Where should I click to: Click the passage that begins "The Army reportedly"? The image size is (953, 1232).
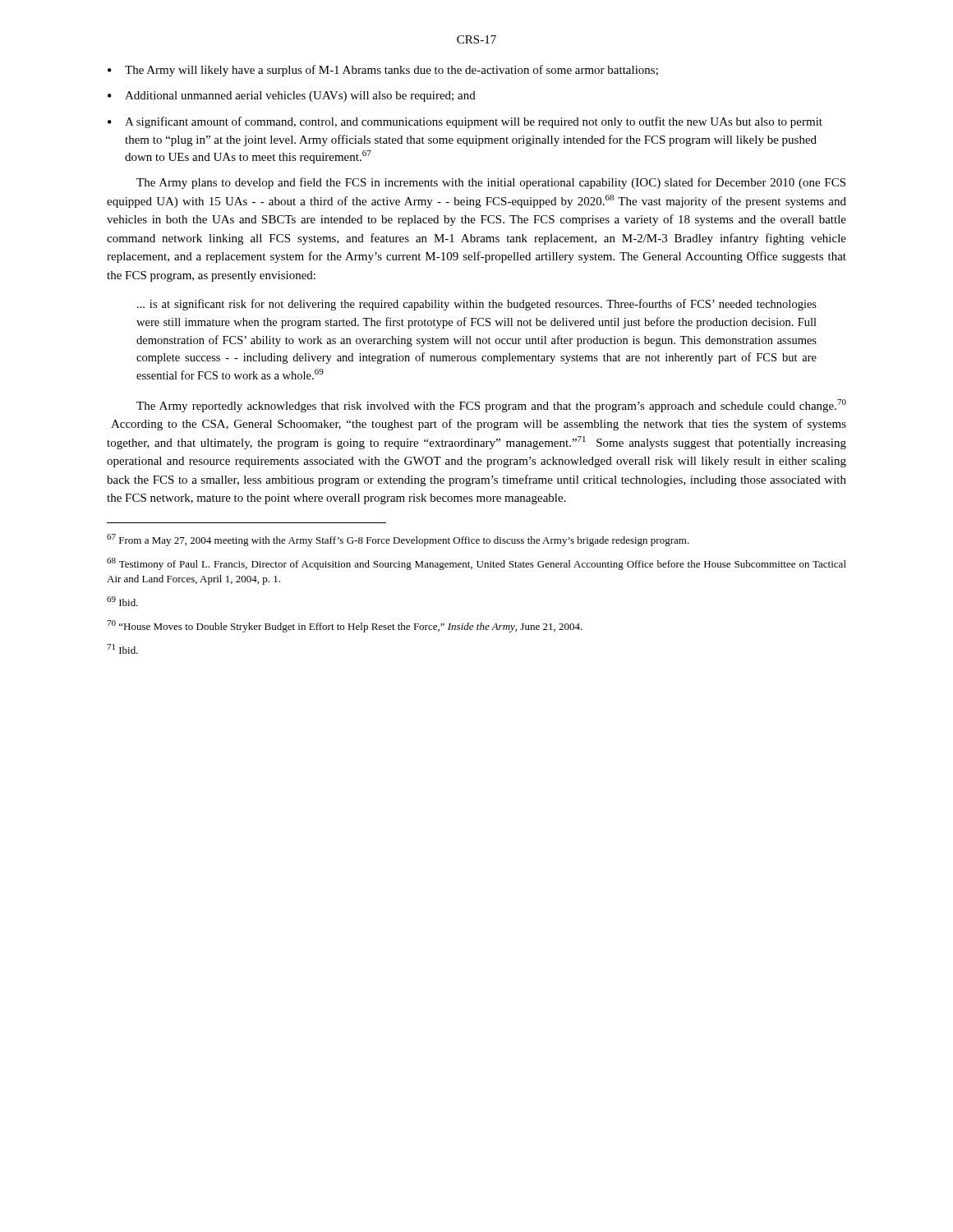[476, 451]
